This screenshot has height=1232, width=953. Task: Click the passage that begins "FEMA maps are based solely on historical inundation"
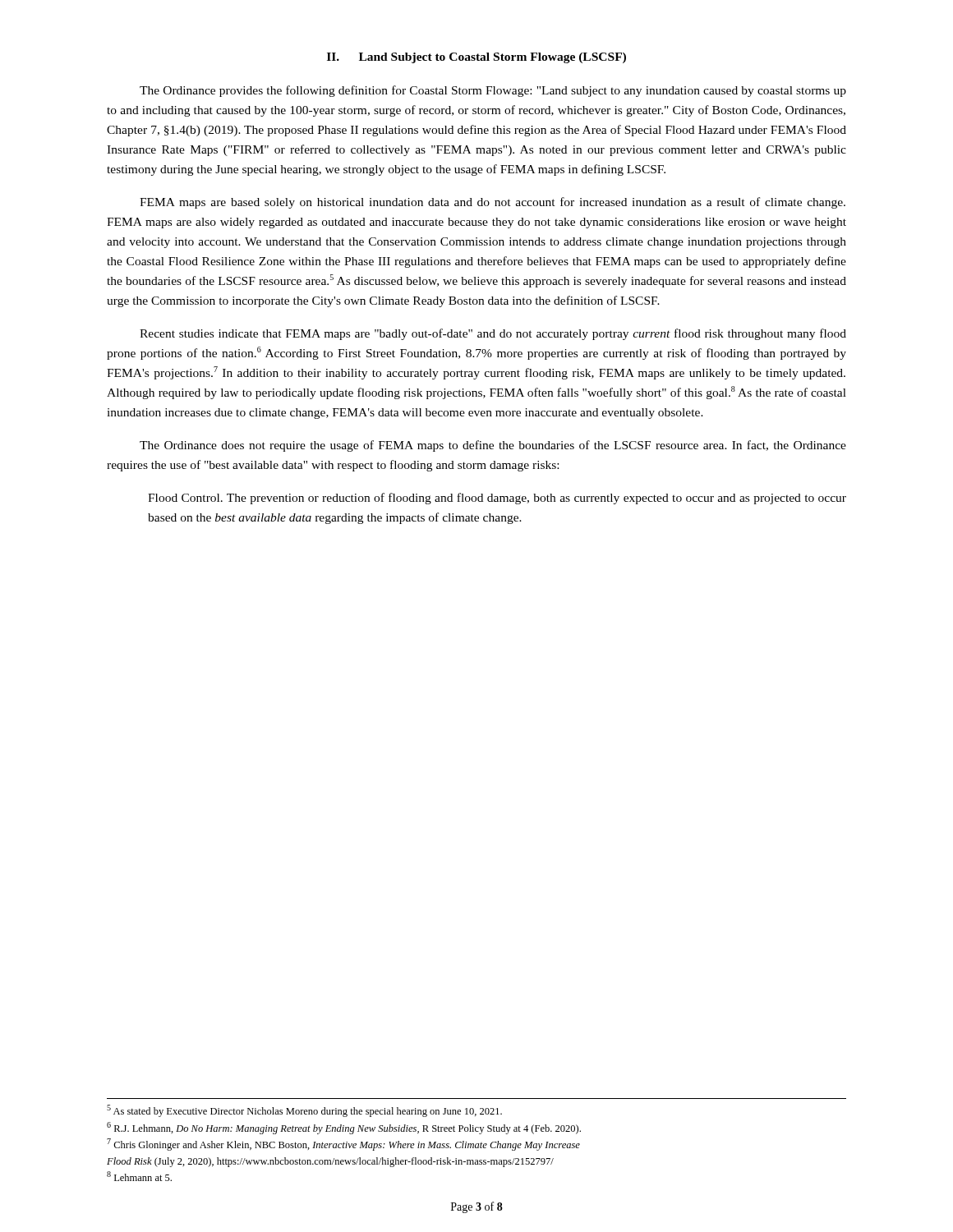476,251
